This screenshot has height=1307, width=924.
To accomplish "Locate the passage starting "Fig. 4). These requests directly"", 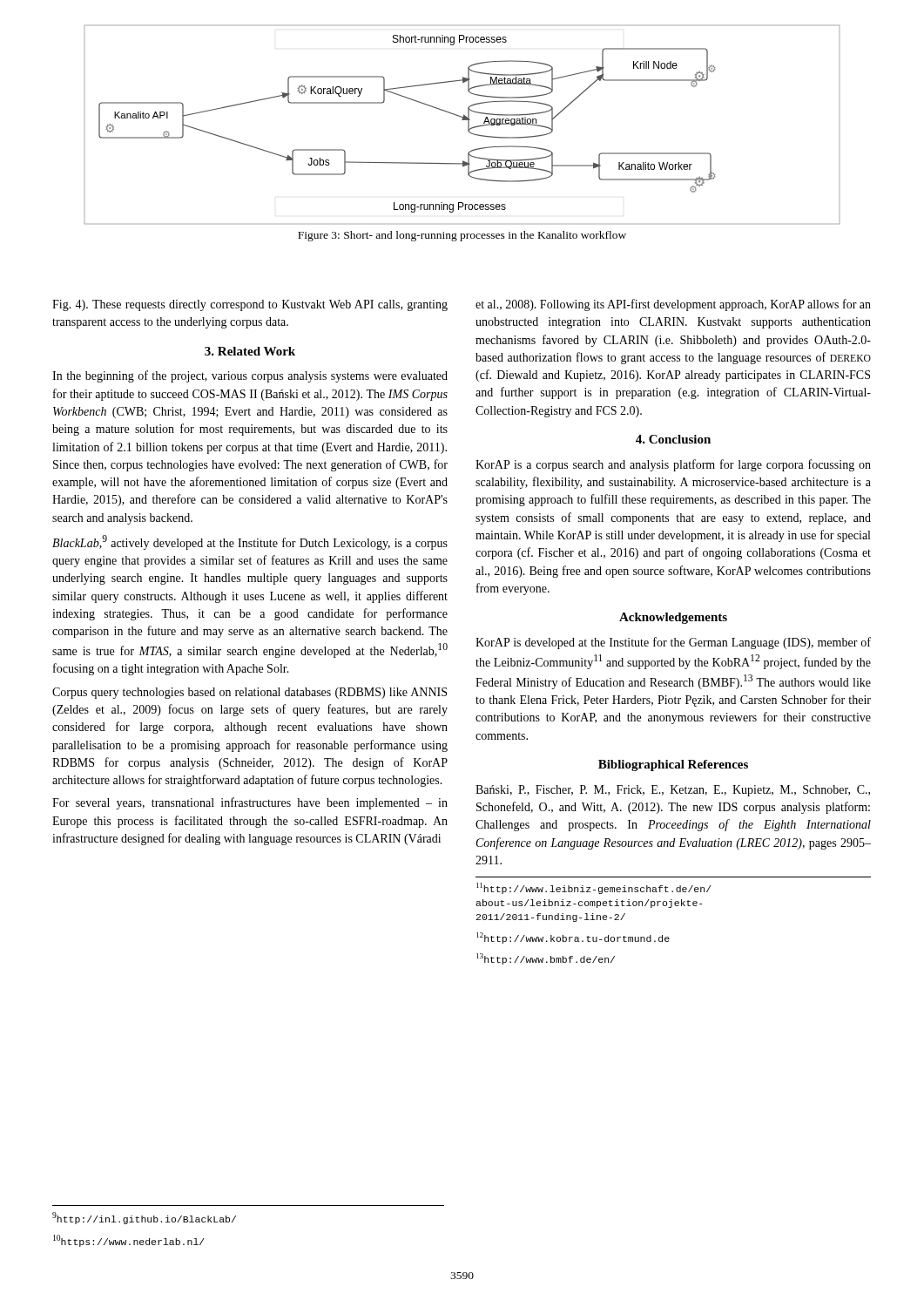I will [x=250, y=314].
